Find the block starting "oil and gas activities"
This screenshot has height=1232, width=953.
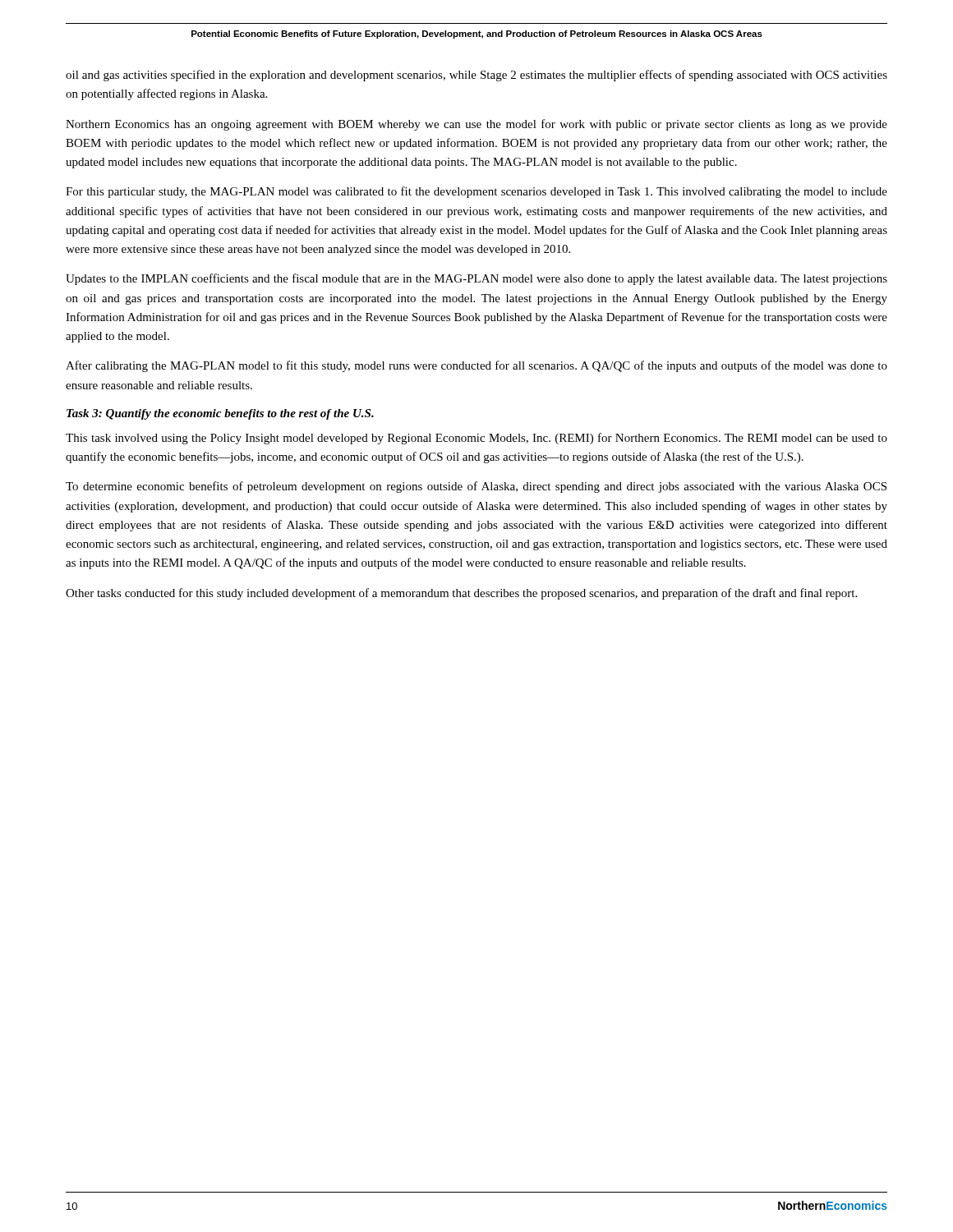coord(476,84)
